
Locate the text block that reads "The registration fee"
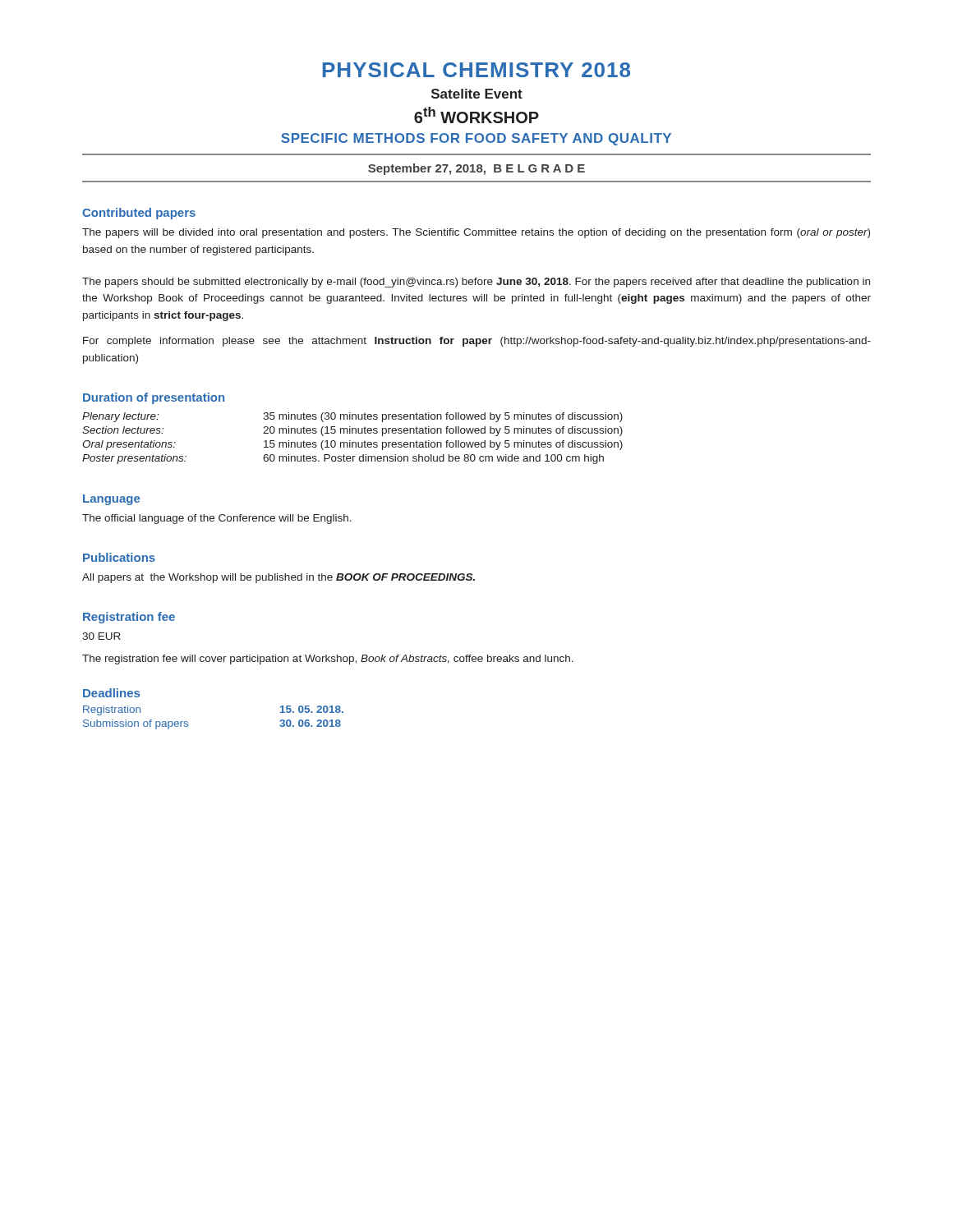328,658
